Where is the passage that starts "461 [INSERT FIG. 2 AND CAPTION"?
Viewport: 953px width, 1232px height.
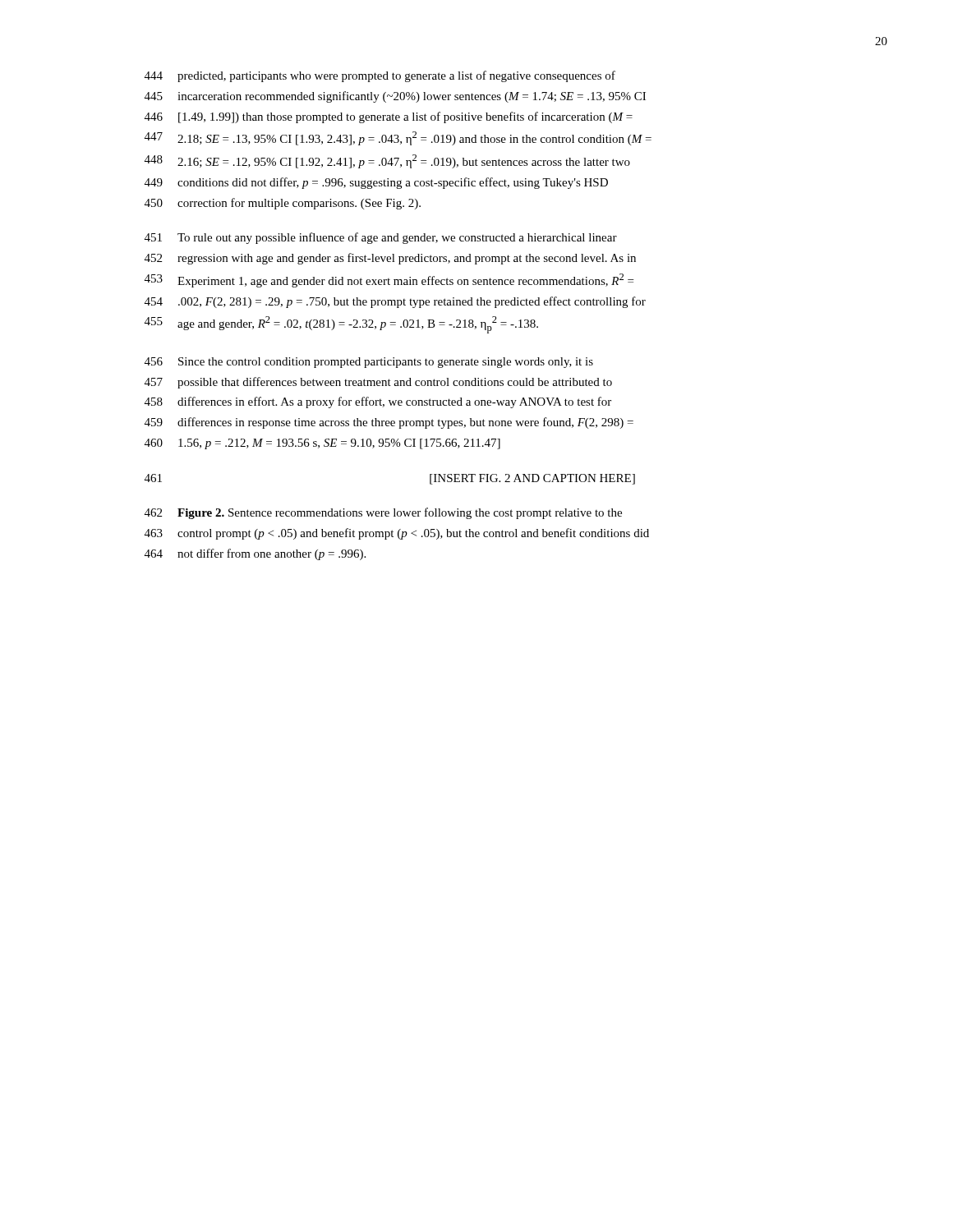click(505, 478)
